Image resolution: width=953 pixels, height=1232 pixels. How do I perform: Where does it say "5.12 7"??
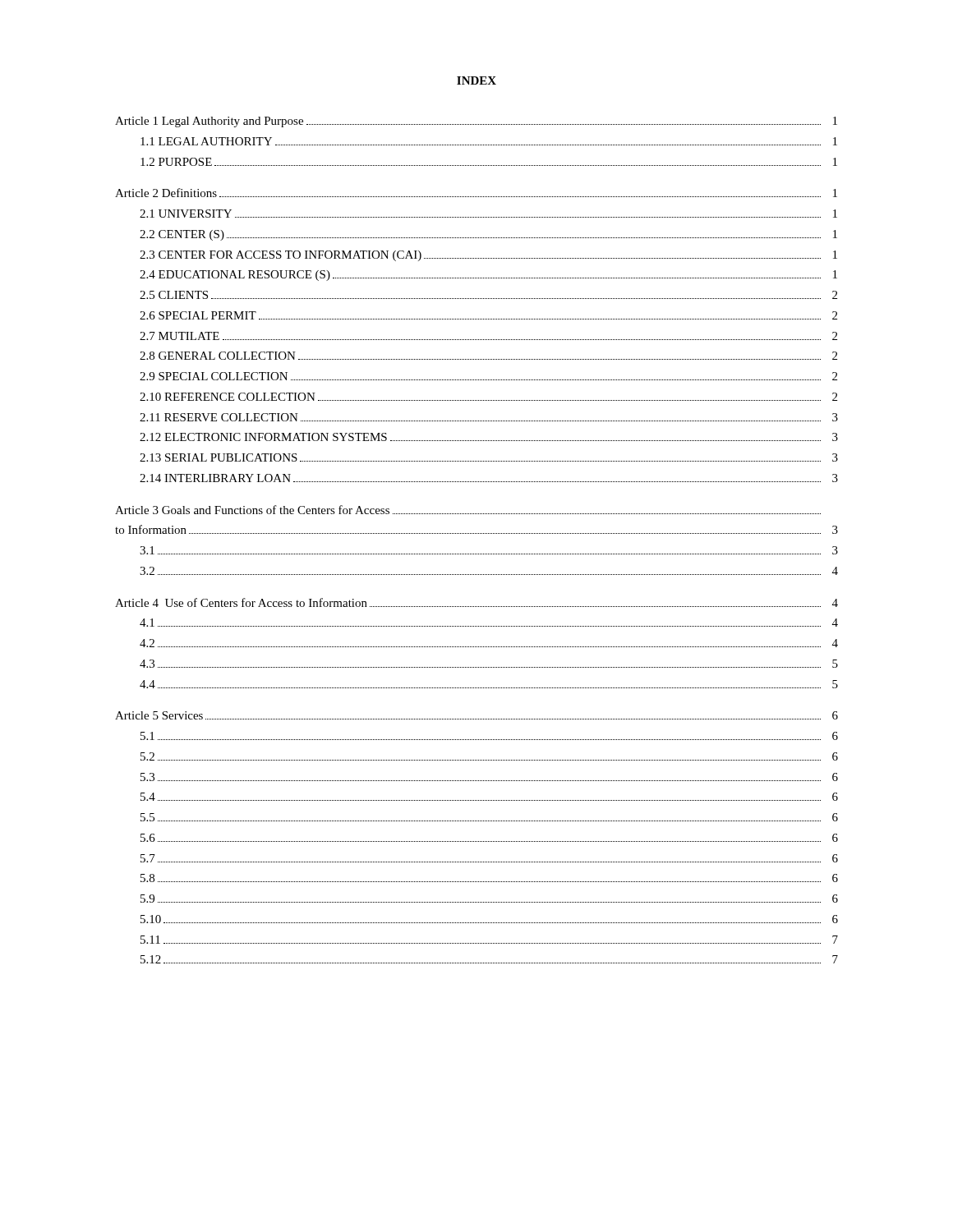(489, 960)
